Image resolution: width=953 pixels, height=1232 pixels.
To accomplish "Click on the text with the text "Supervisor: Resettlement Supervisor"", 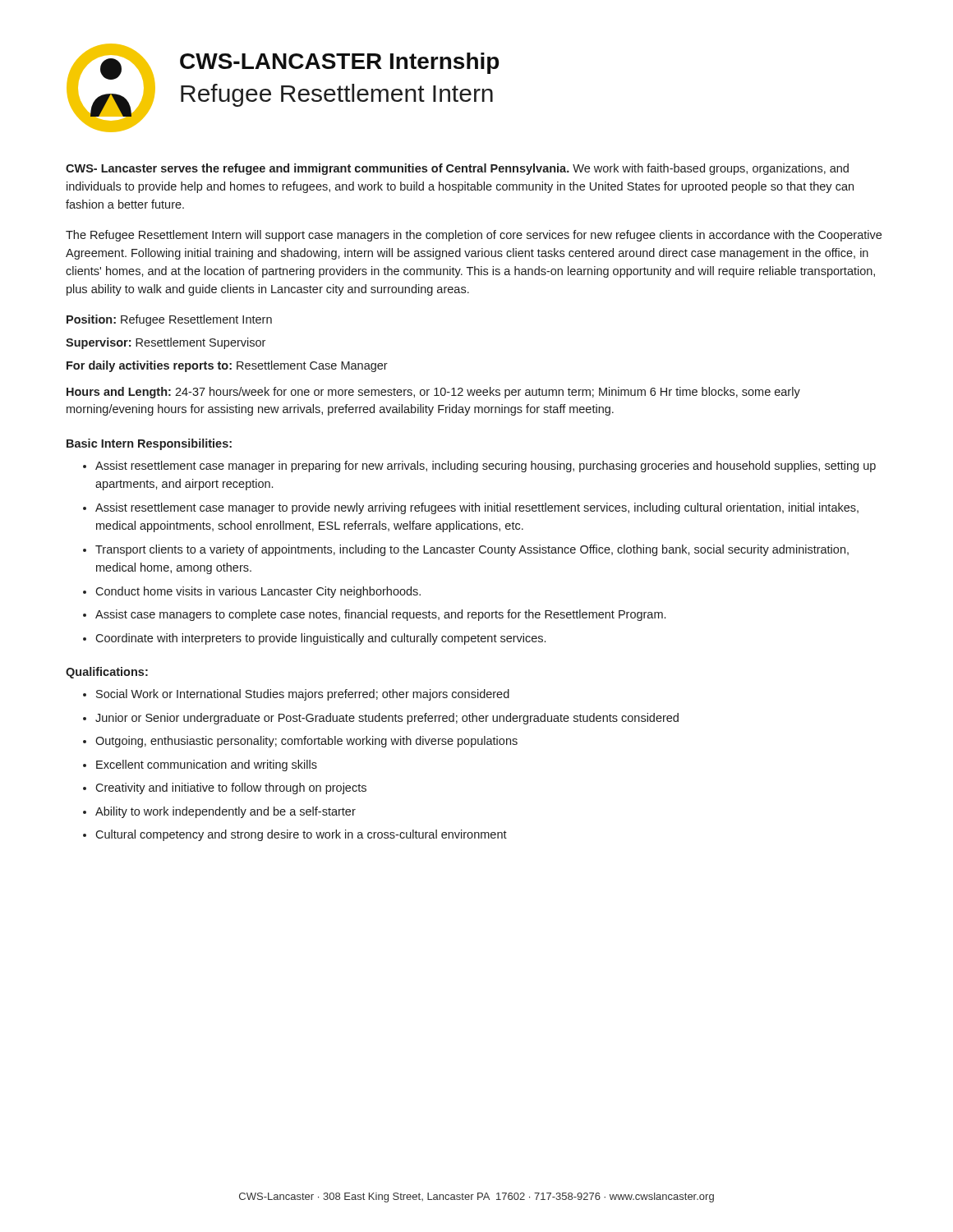I will 166,342.
